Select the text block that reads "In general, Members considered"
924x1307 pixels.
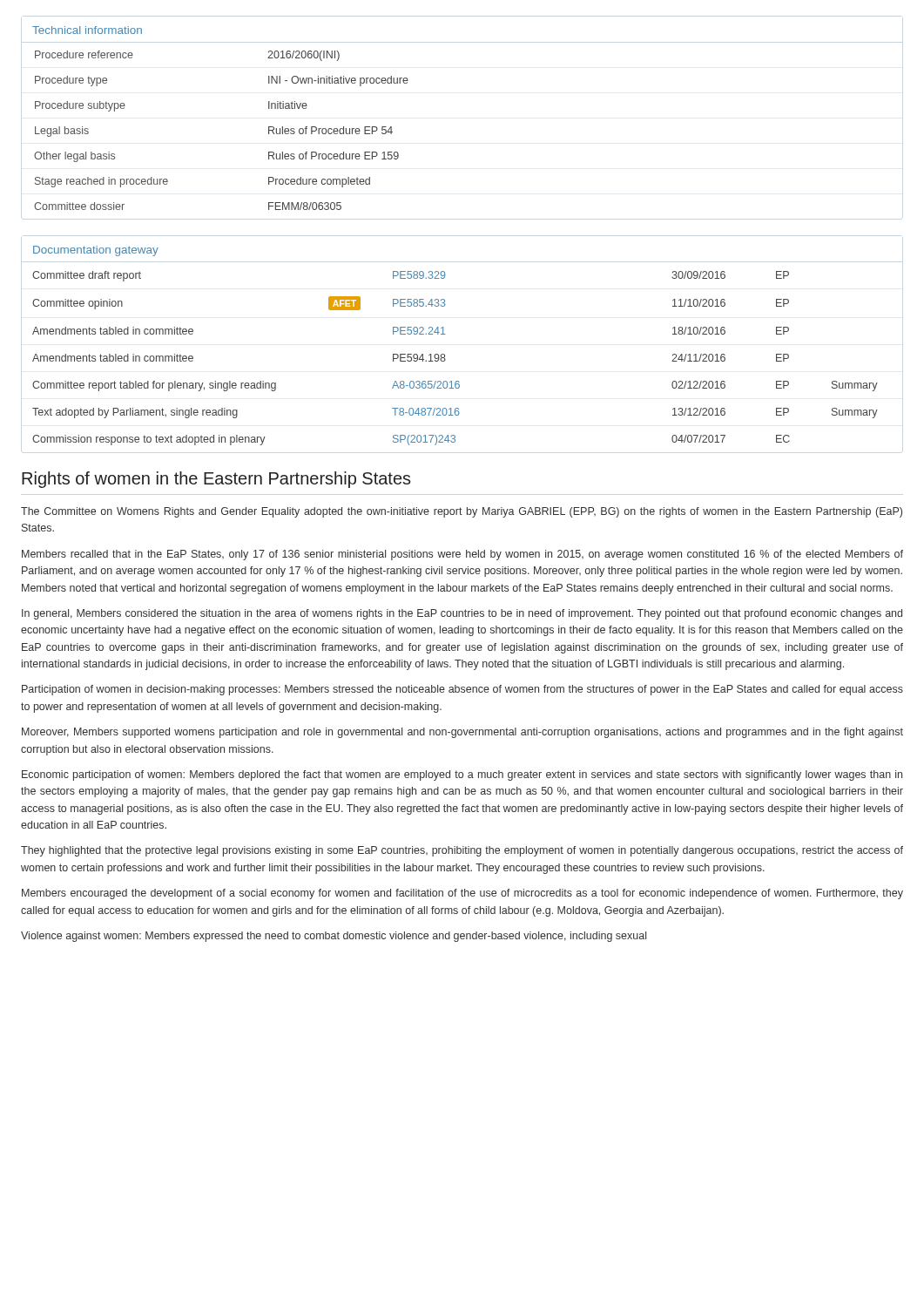pos(462,639)
